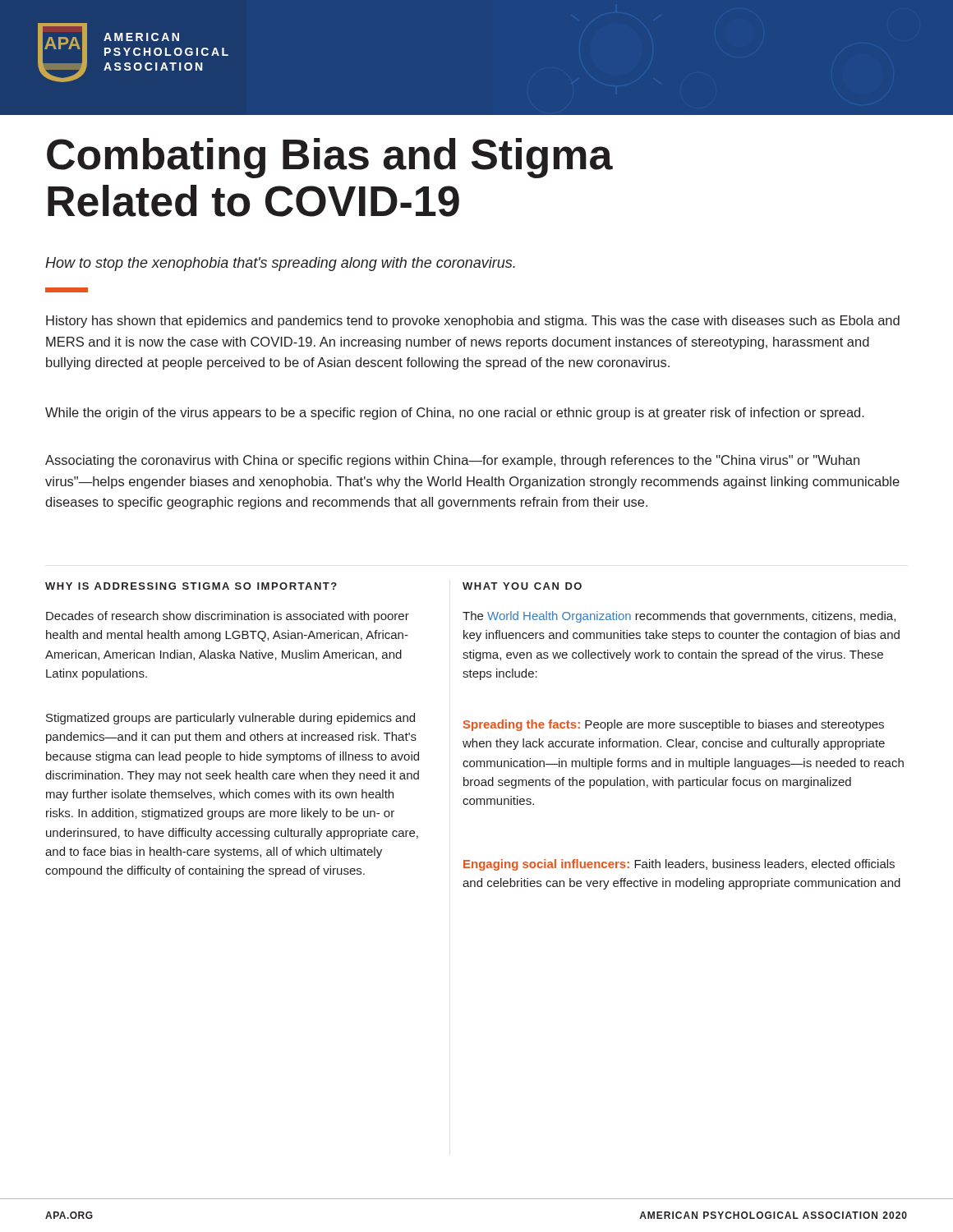Click on the section header that reads "WHY IS ADDRESSING STIGMA"
Image resolution: width=953 pixels, height=1232 pixels.
234,586
